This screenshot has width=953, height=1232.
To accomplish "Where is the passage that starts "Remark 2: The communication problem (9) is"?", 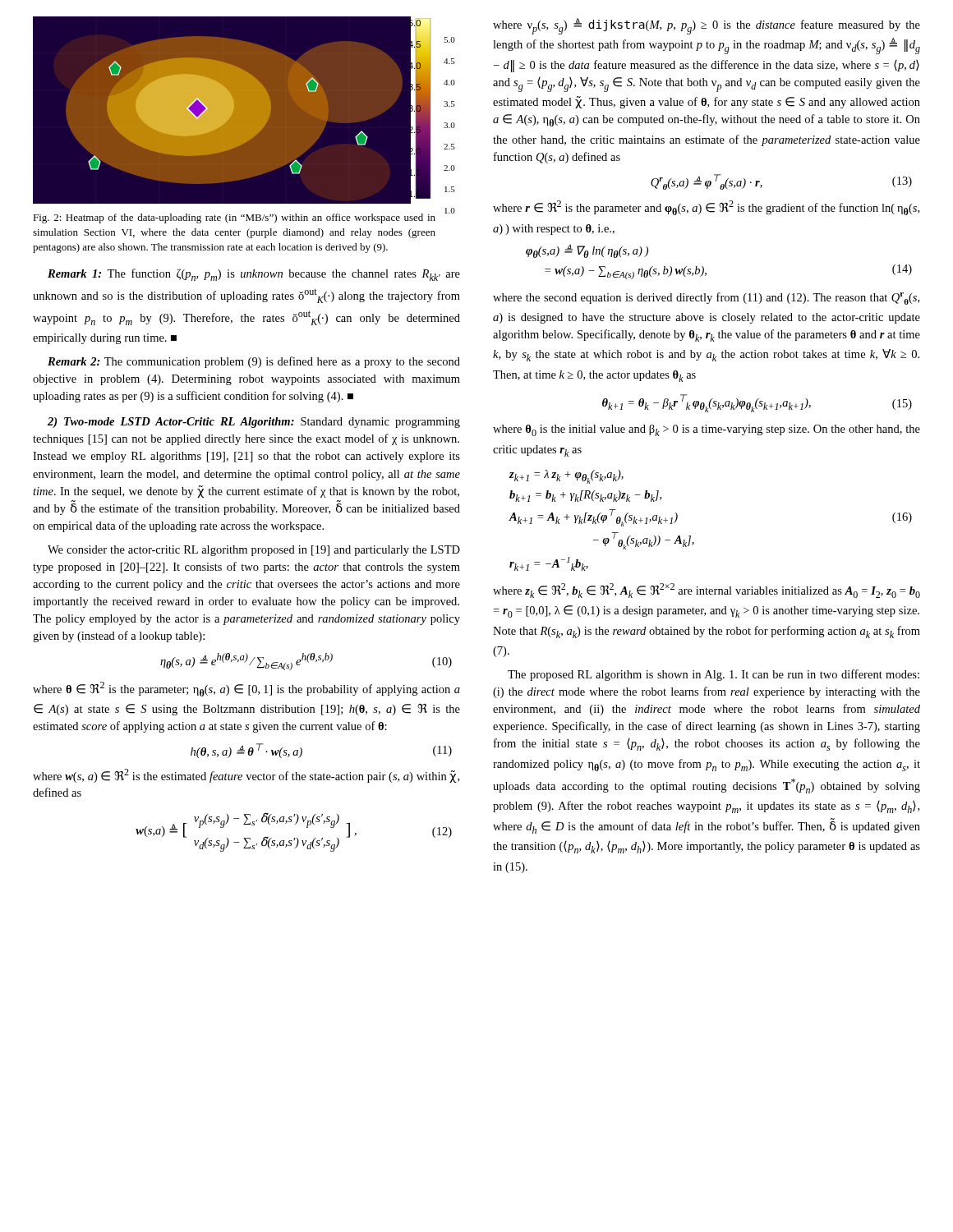I will (246, 379).
